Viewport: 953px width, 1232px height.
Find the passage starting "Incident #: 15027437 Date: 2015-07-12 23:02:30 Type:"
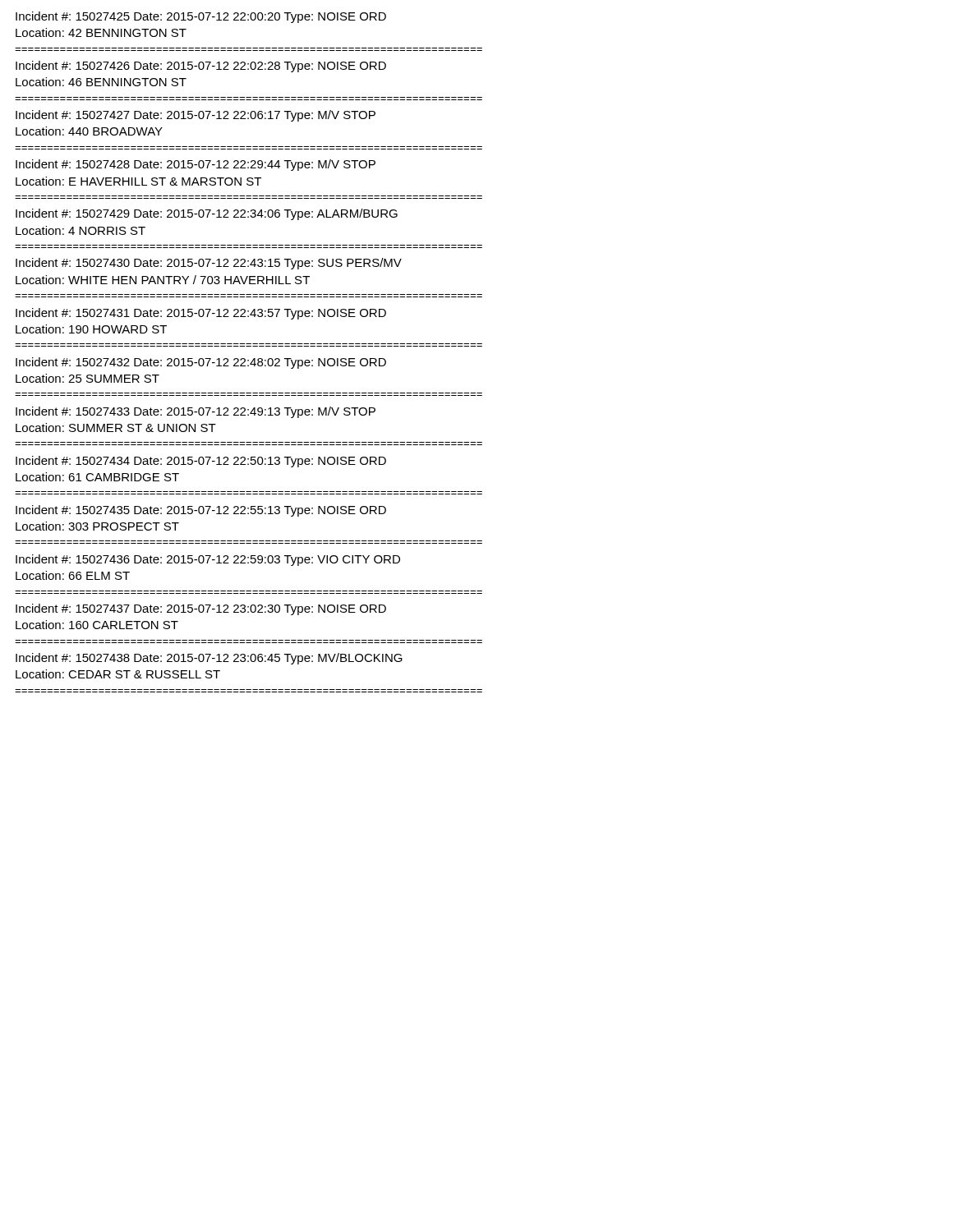[x=201, y=609]
